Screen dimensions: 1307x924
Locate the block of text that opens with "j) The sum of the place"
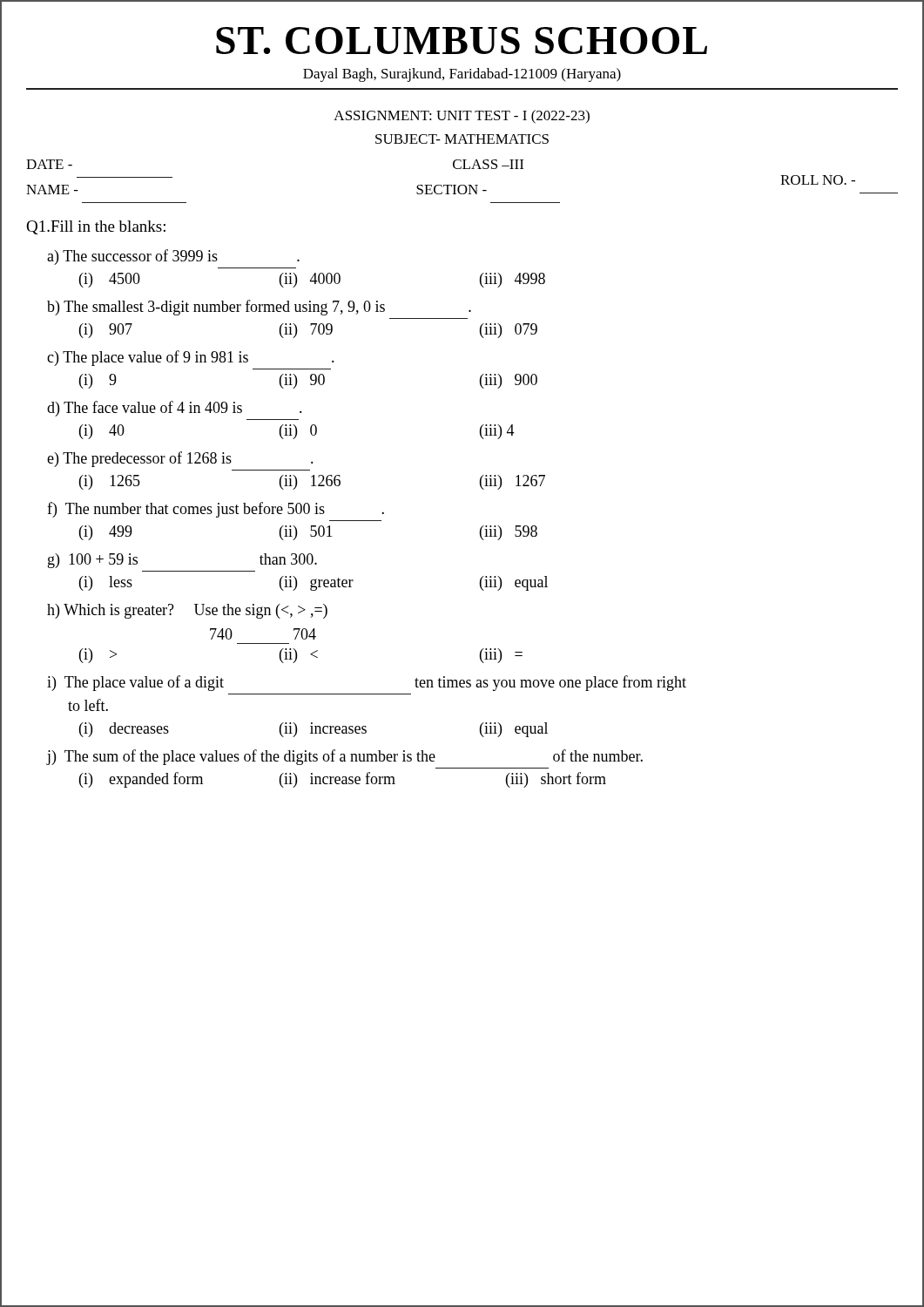coord(345,758)
